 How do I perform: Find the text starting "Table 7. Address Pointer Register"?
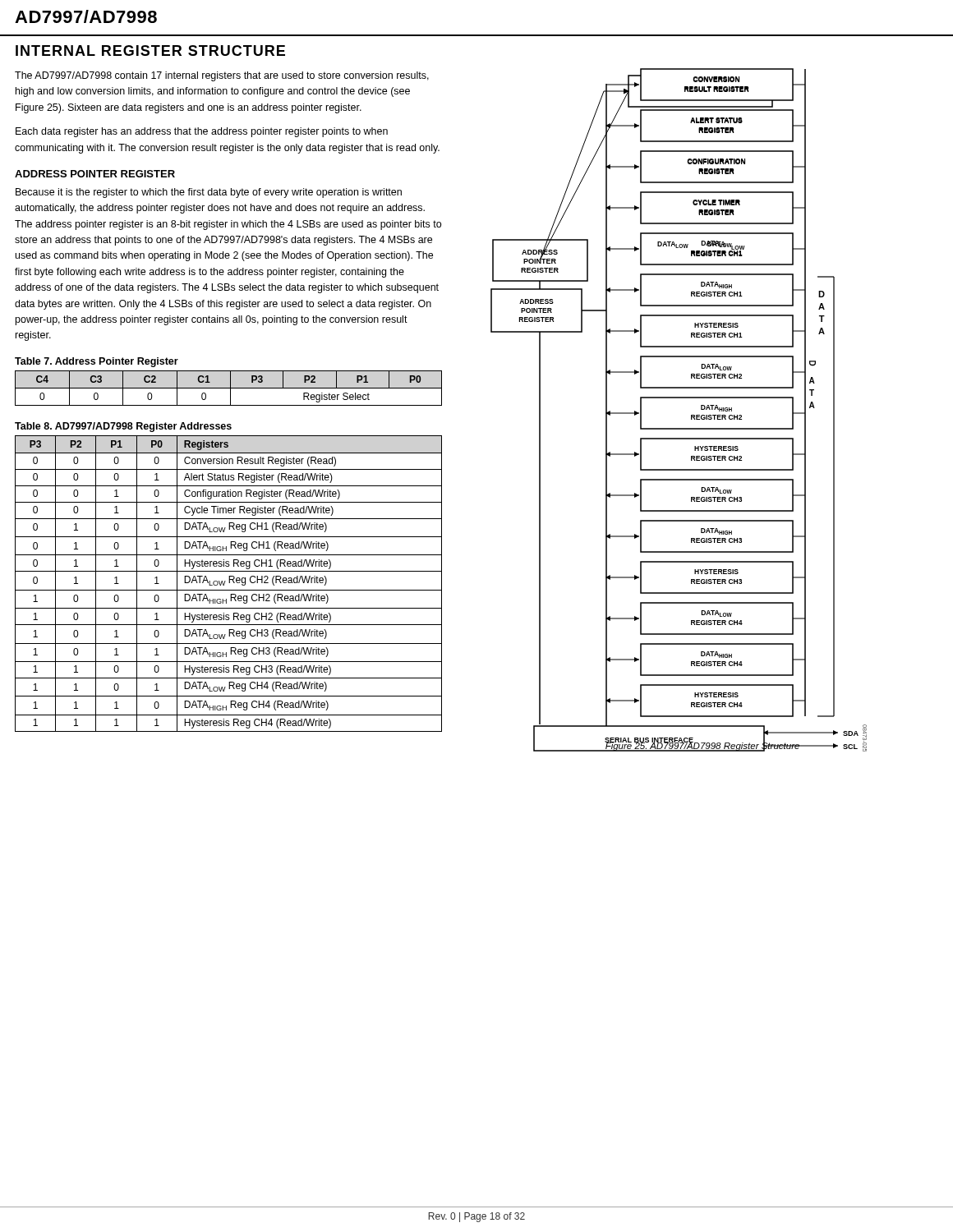[x=96, y=361]
